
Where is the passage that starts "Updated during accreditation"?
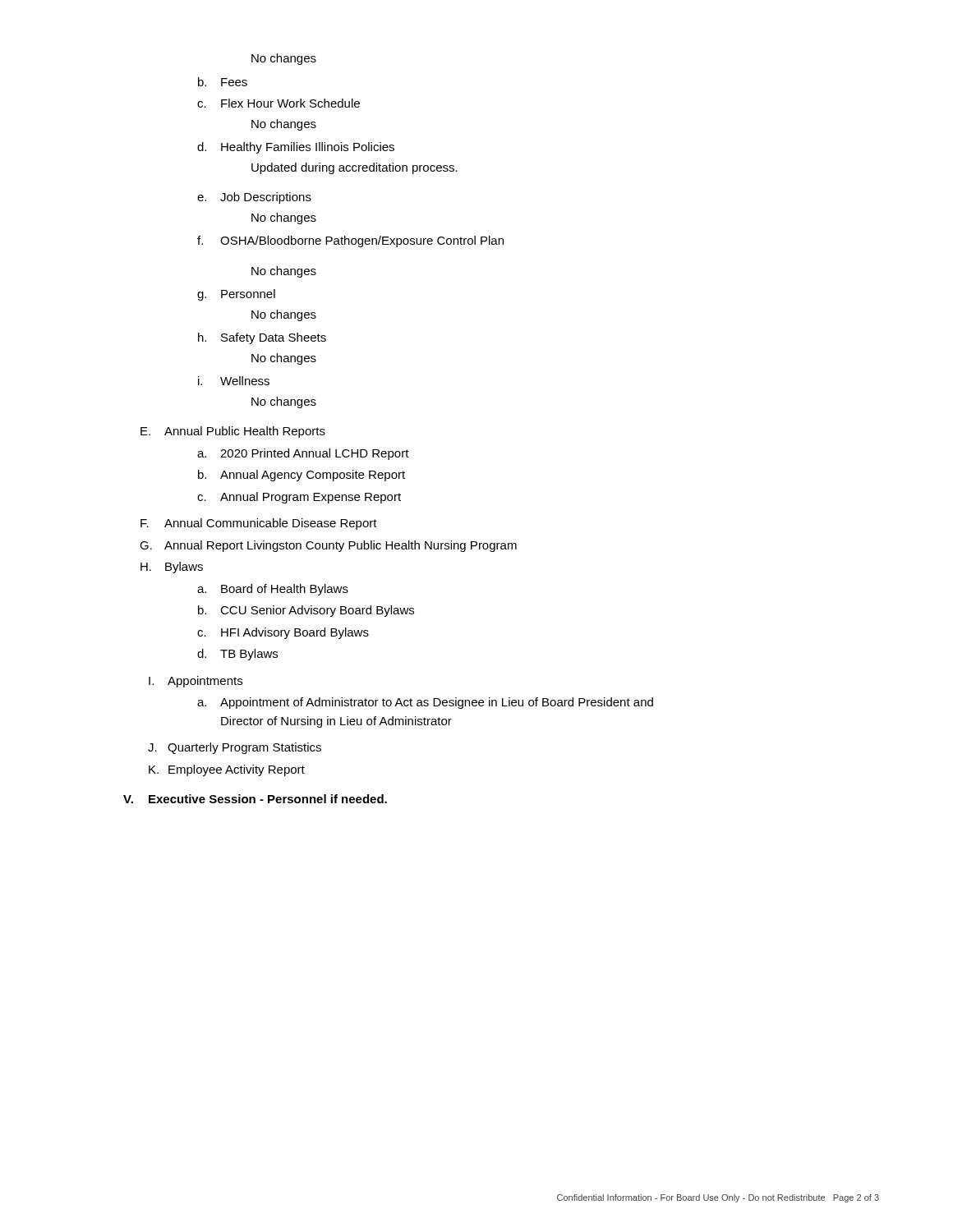click(354, 167)
